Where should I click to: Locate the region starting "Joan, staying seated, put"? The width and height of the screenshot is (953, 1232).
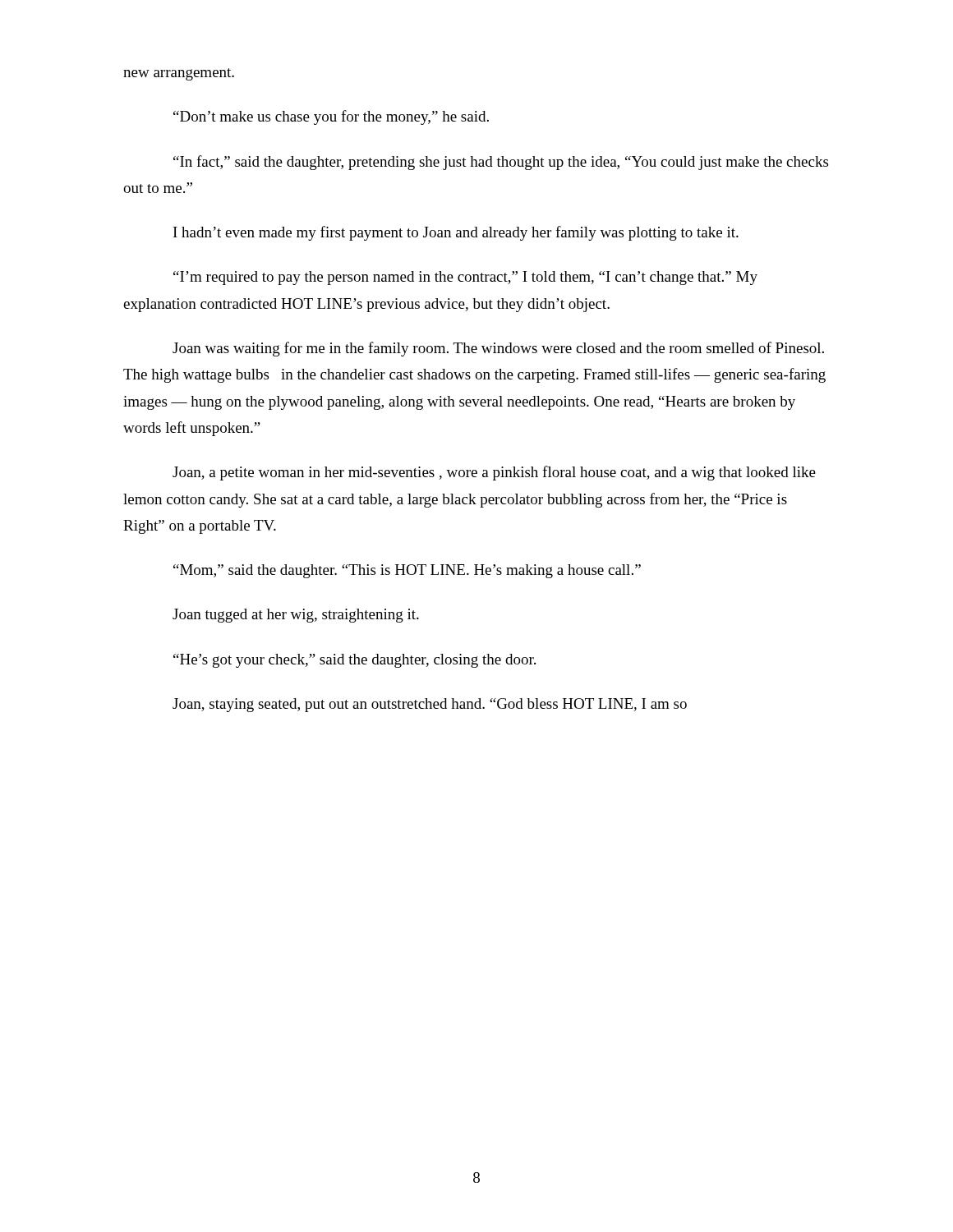click(x=430, y=703)
